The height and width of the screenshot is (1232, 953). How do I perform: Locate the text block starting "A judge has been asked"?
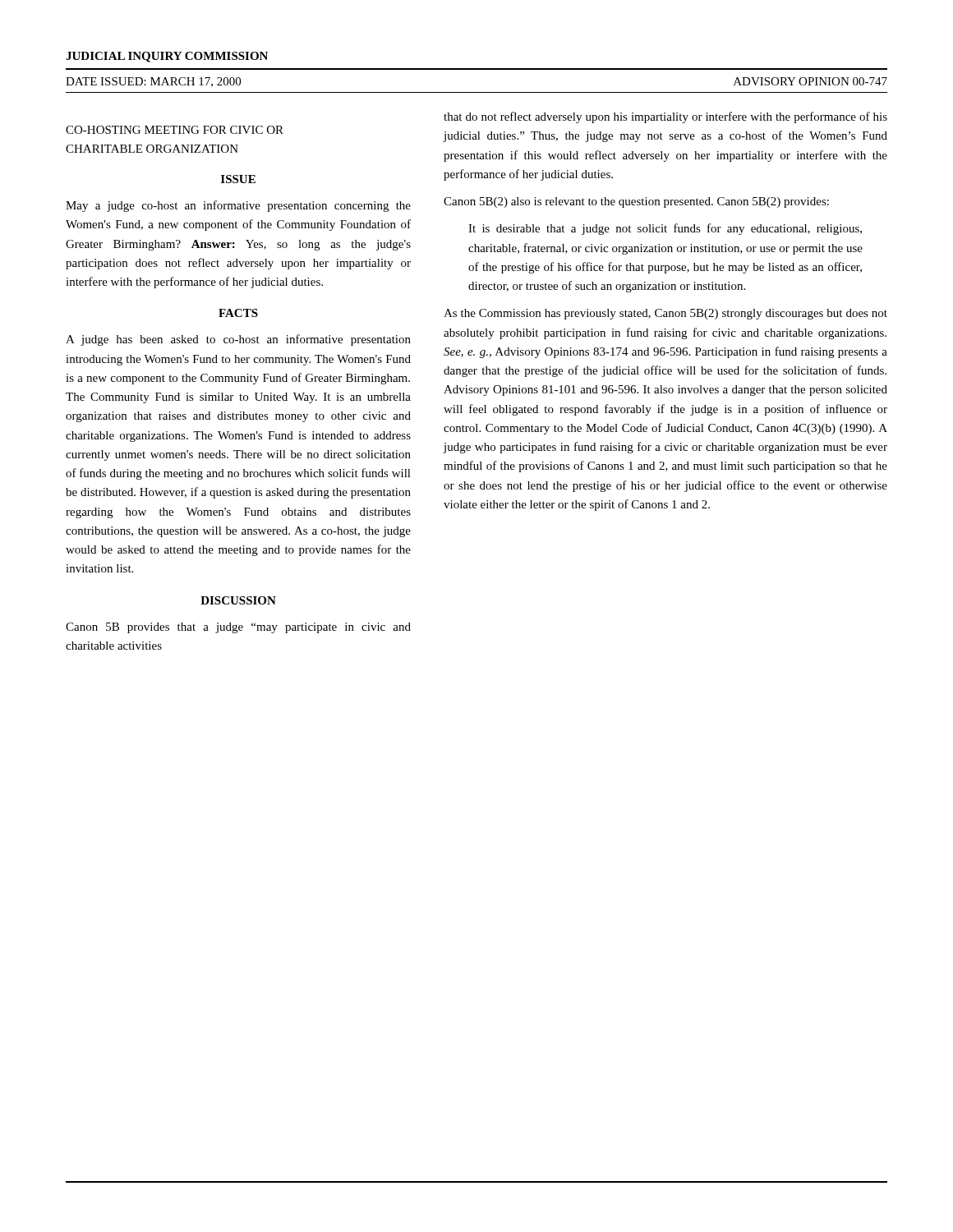pos(238,454)
